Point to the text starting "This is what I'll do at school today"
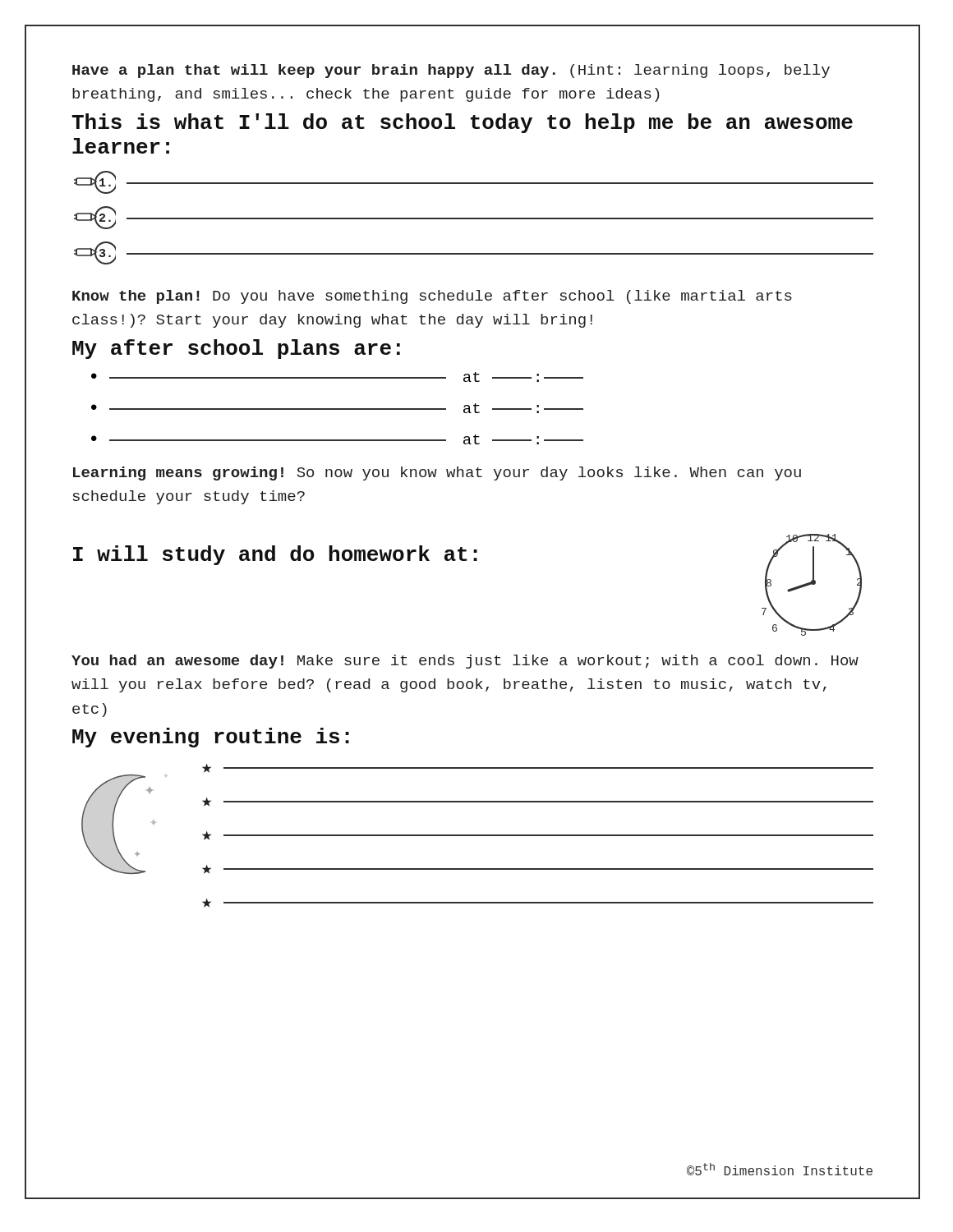 coord(462,135)
